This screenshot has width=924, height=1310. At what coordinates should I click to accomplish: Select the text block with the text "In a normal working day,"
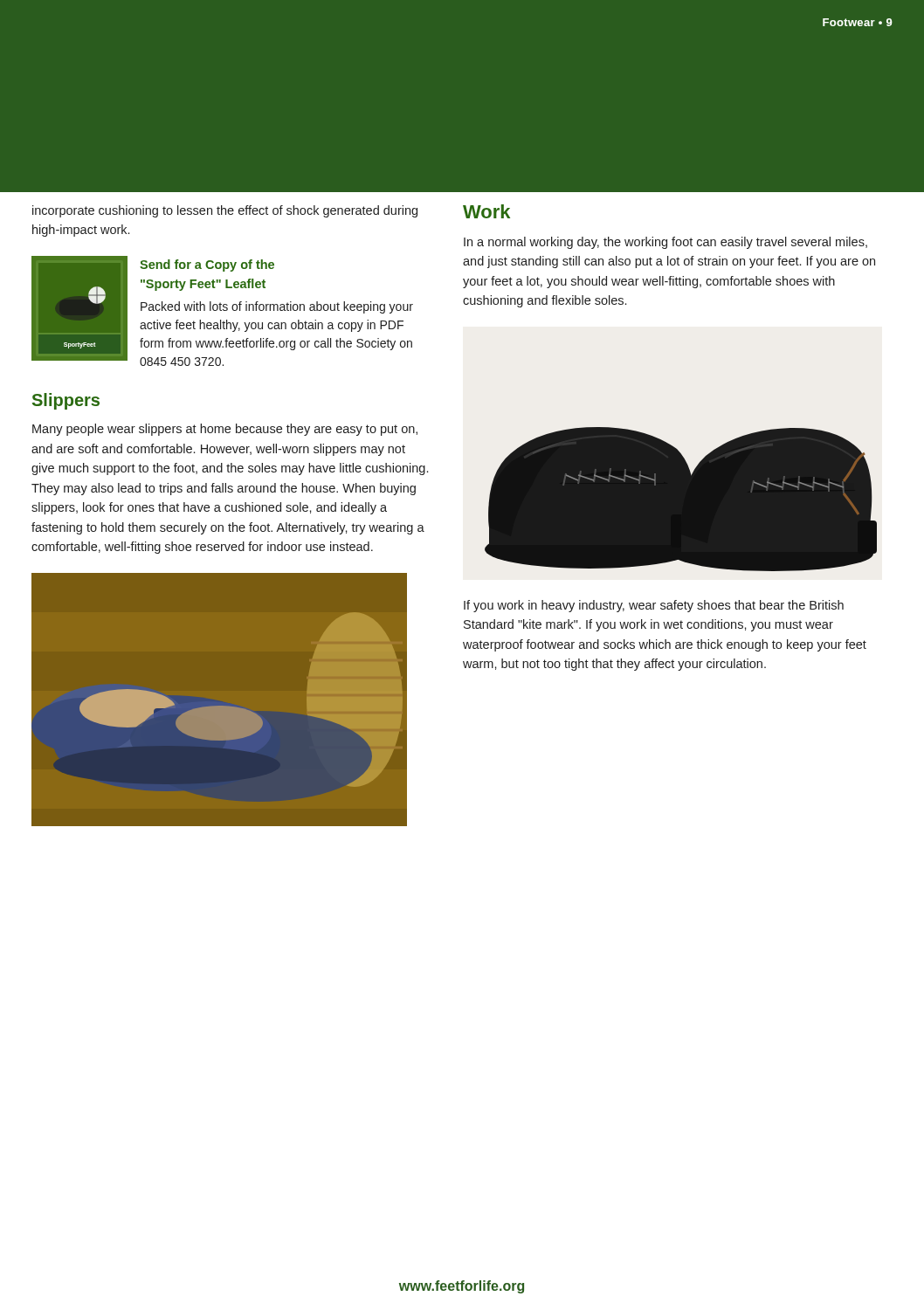pyautogui.click(x=669, y=271)
